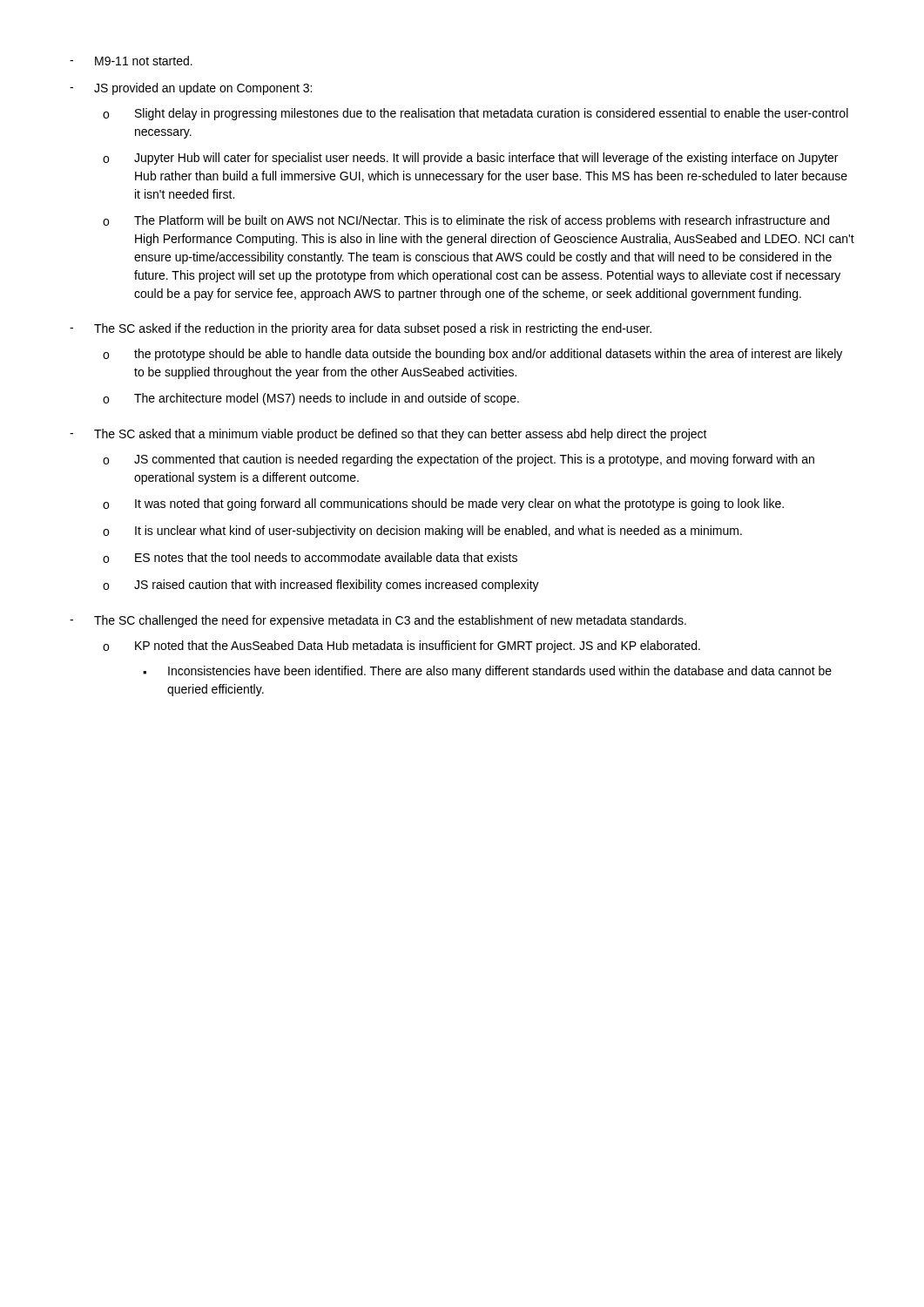Where is the passage that starts "- JS provided"?
Viewport: 924px width, 1307px height.
pos(191,89)
